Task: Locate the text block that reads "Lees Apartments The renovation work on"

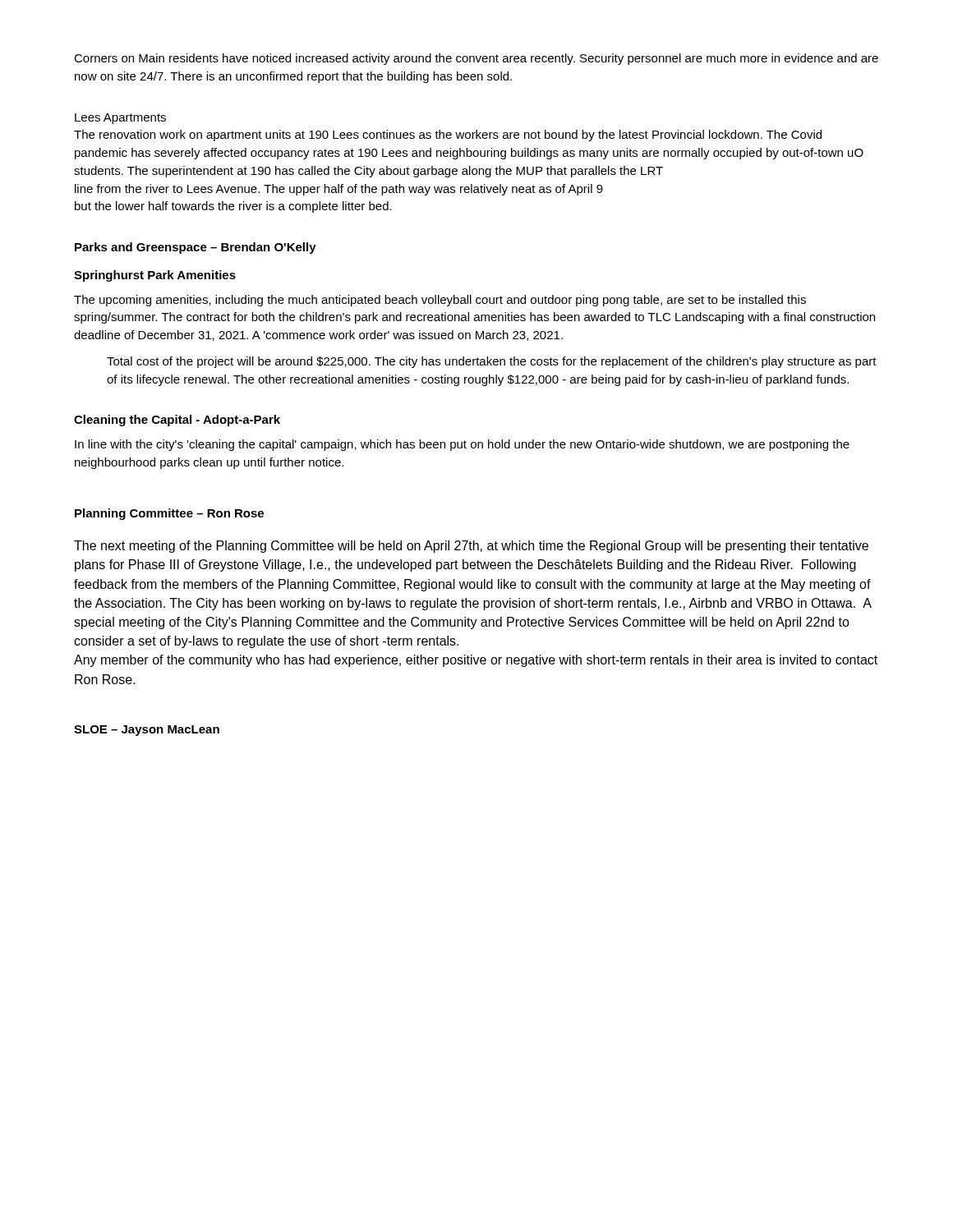Action: click(x=476, y=162)
